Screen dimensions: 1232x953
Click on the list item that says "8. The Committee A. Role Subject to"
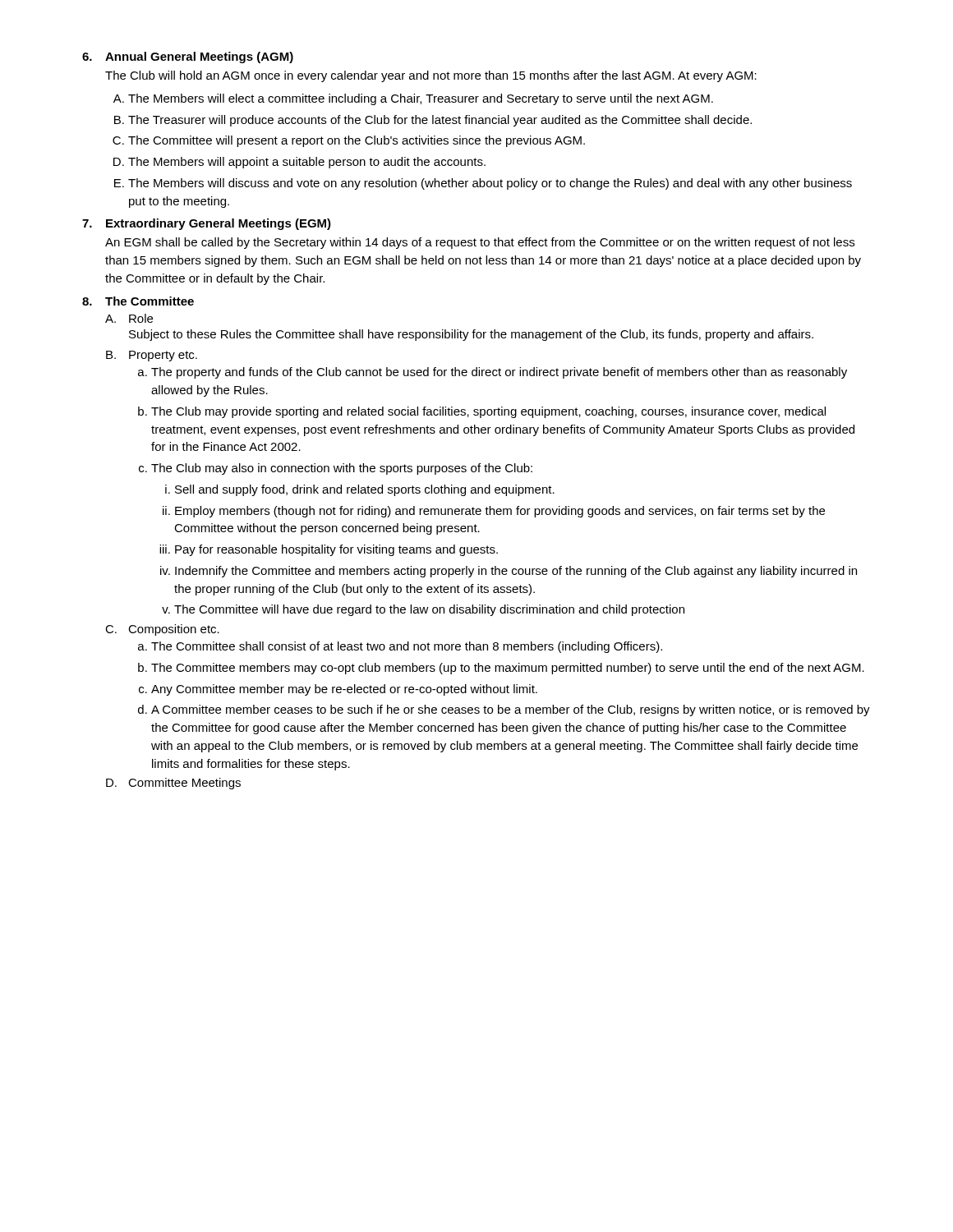[x=476, y=542]
